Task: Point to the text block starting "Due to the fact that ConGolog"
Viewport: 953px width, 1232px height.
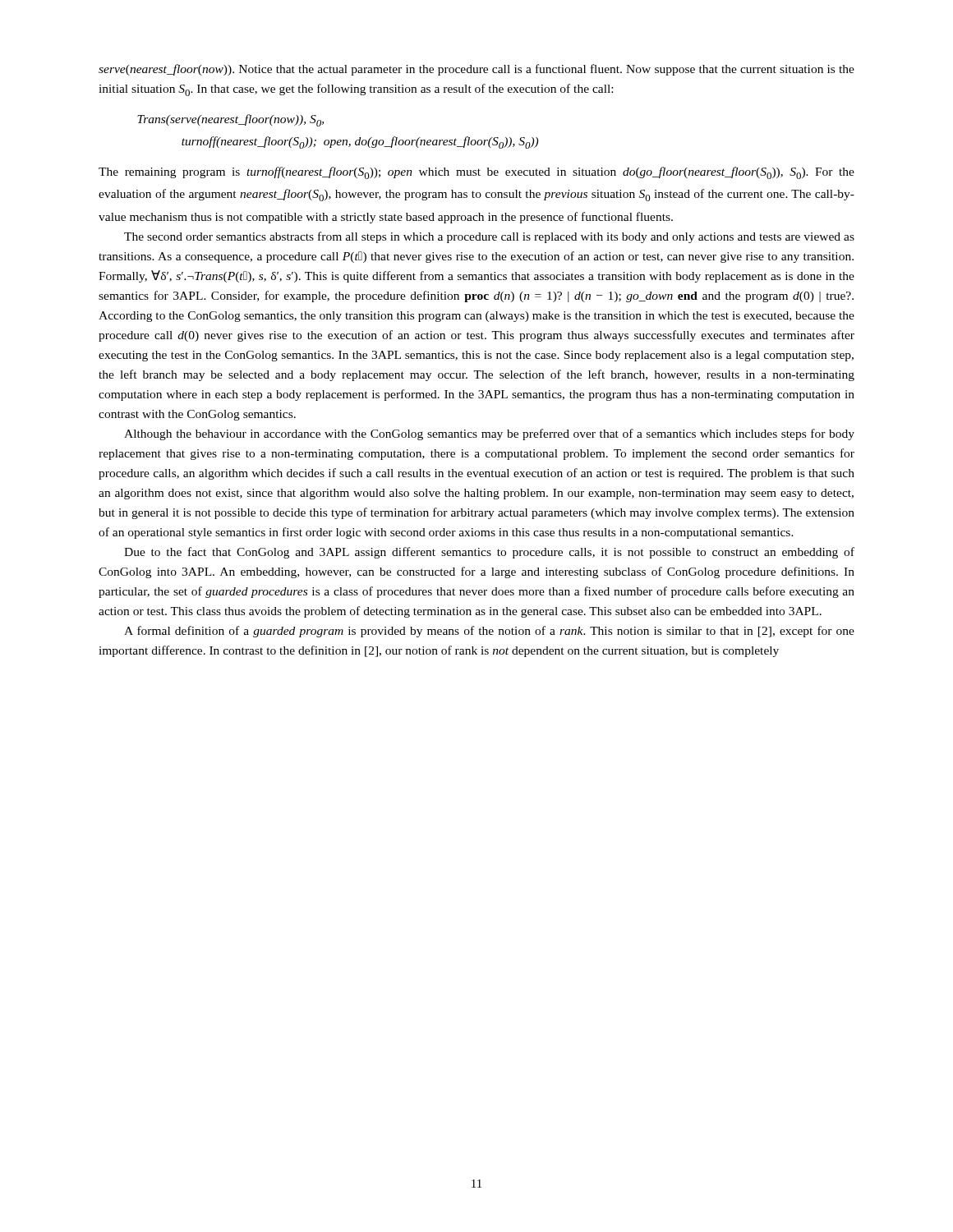Action: (x=476, y=581)
